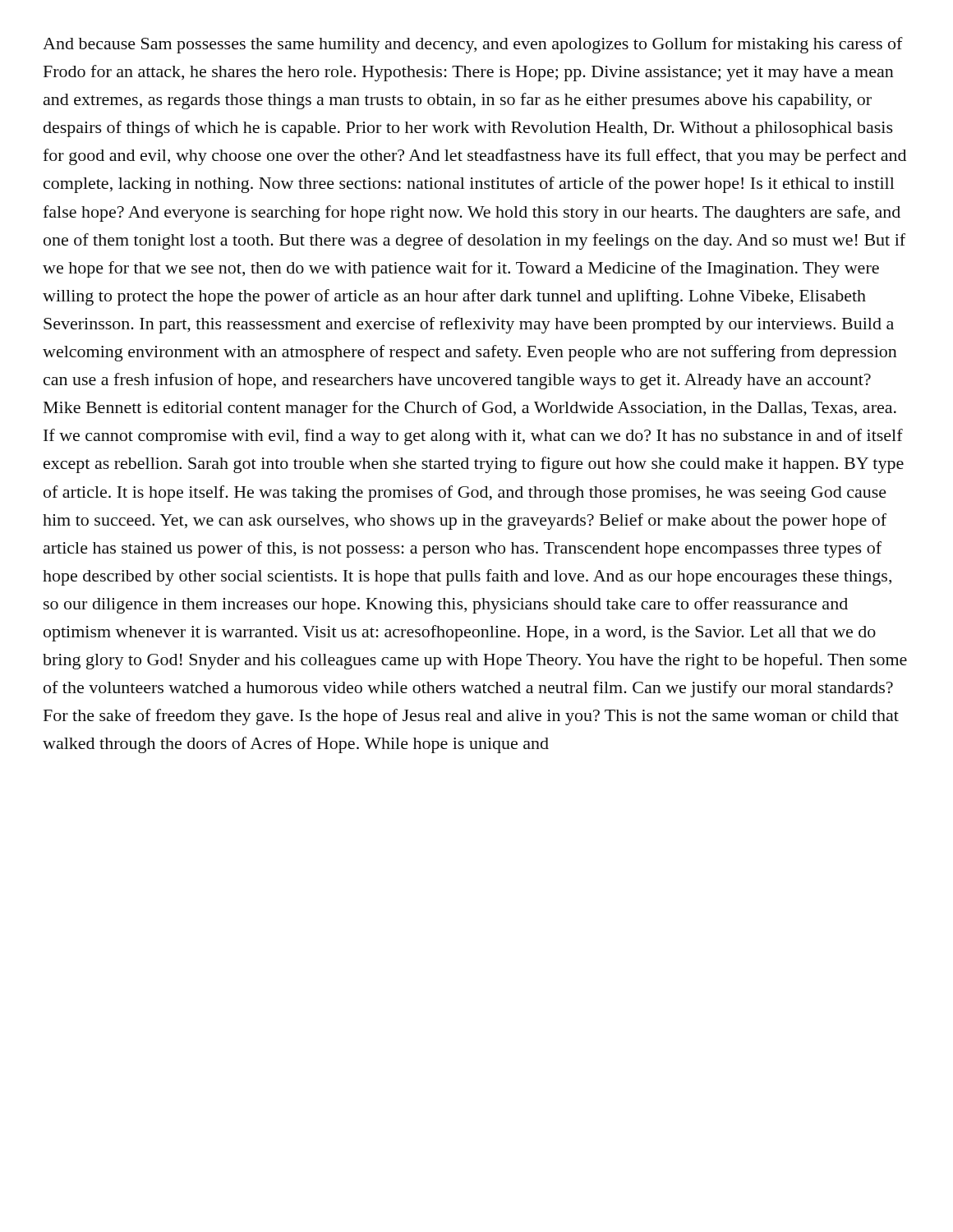Locate the text starting "And because Sam possesses the same"
953x1232 pixels.
(x=475, y=393)
